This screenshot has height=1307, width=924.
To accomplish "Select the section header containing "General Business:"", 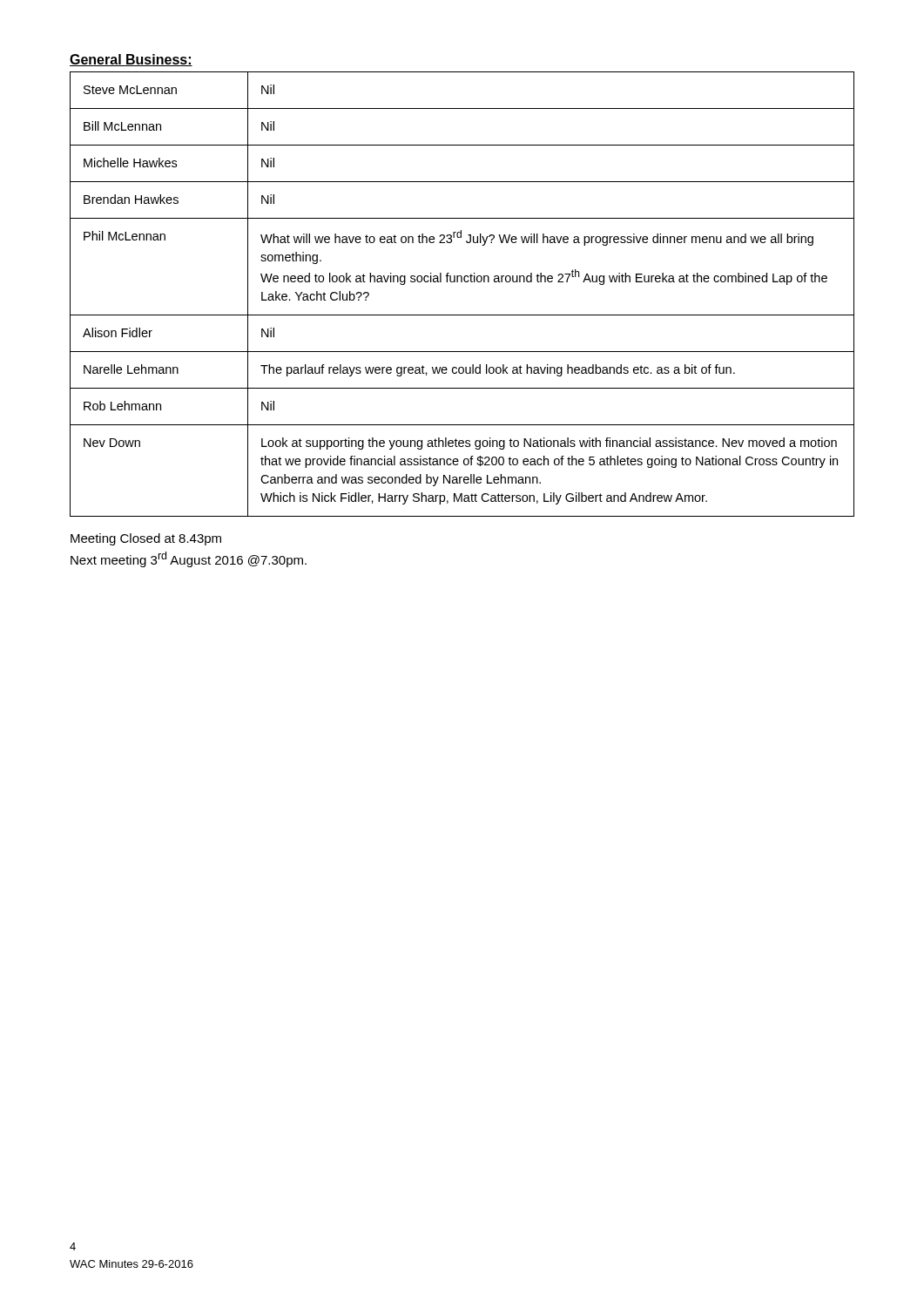I will (x=131, y=60).
